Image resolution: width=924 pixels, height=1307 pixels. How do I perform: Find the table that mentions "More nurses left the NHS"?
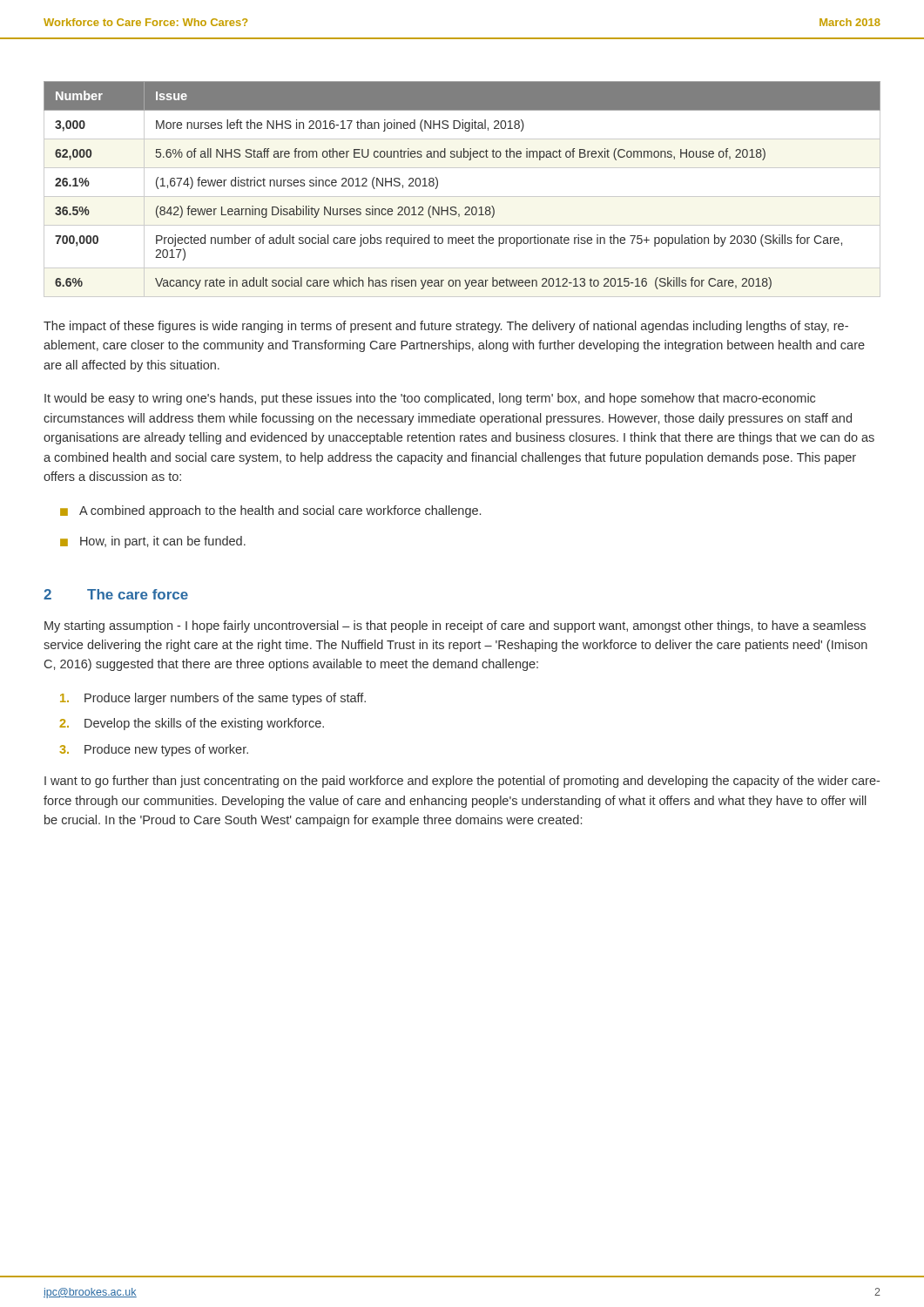(462, 189)
